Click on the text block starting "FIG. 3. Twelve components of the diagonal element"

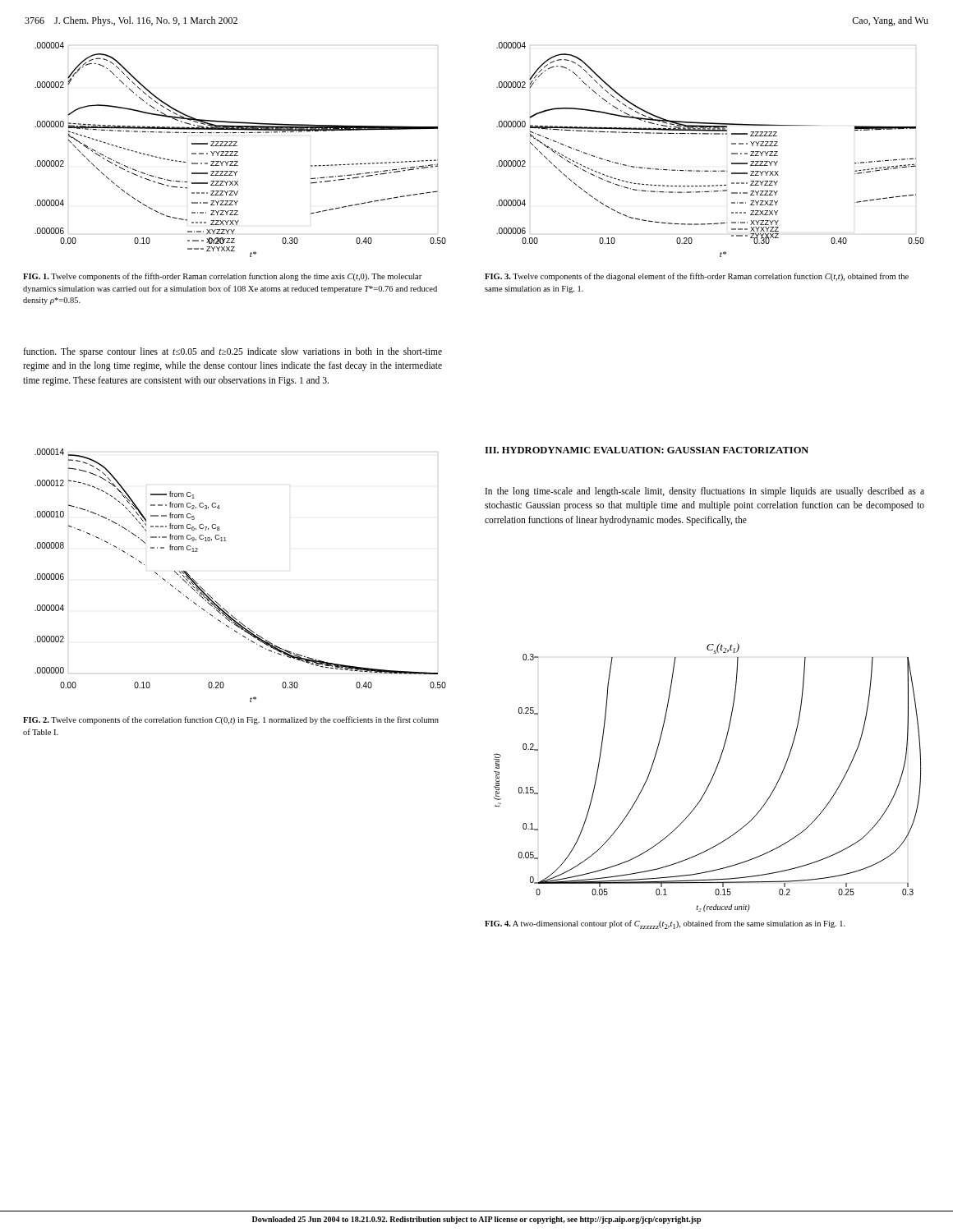697,282
